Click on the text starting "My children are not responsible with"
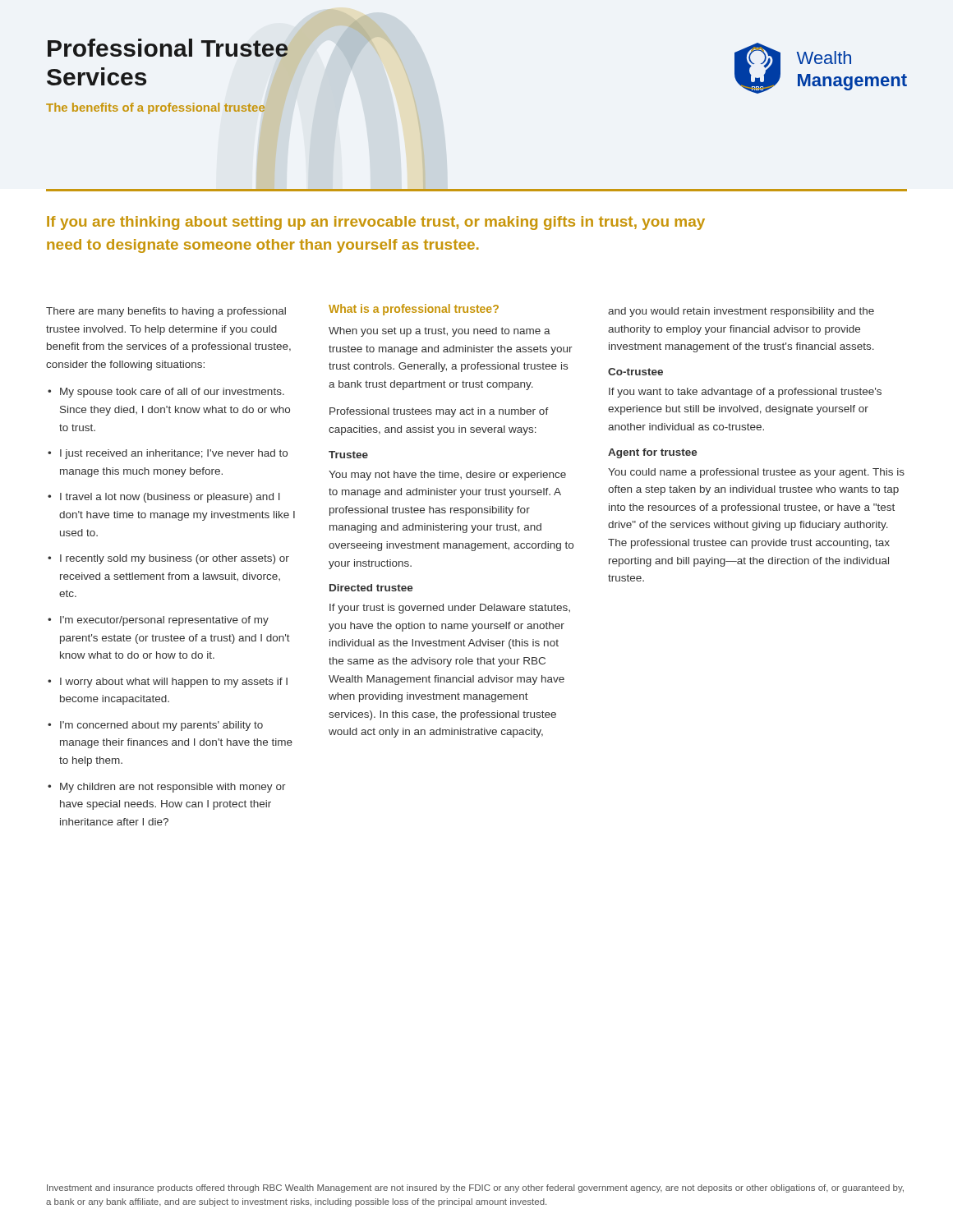 tap(173, 804)
